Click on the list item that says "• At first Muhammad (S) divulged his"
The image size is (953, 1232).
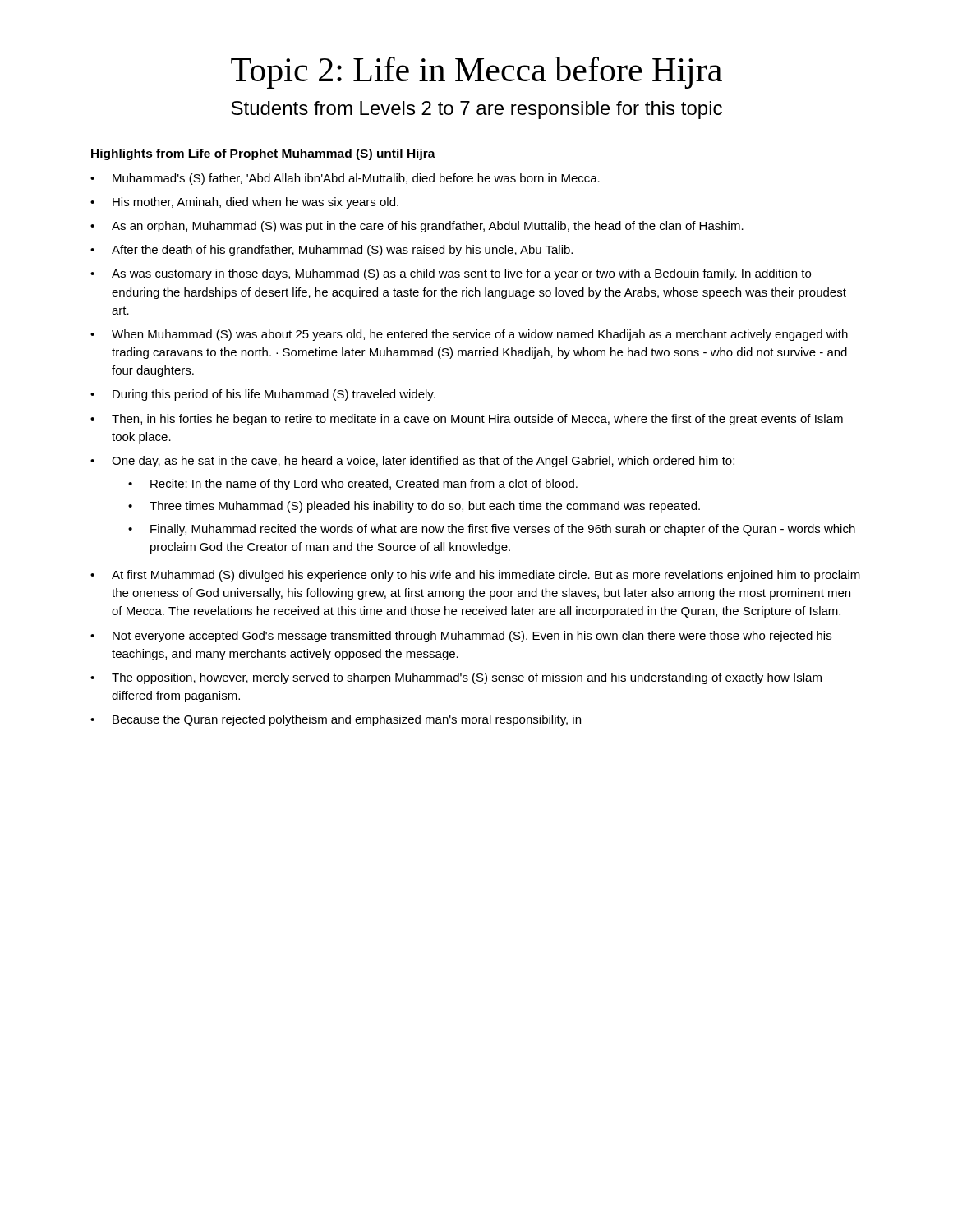[x=476, y=593]
